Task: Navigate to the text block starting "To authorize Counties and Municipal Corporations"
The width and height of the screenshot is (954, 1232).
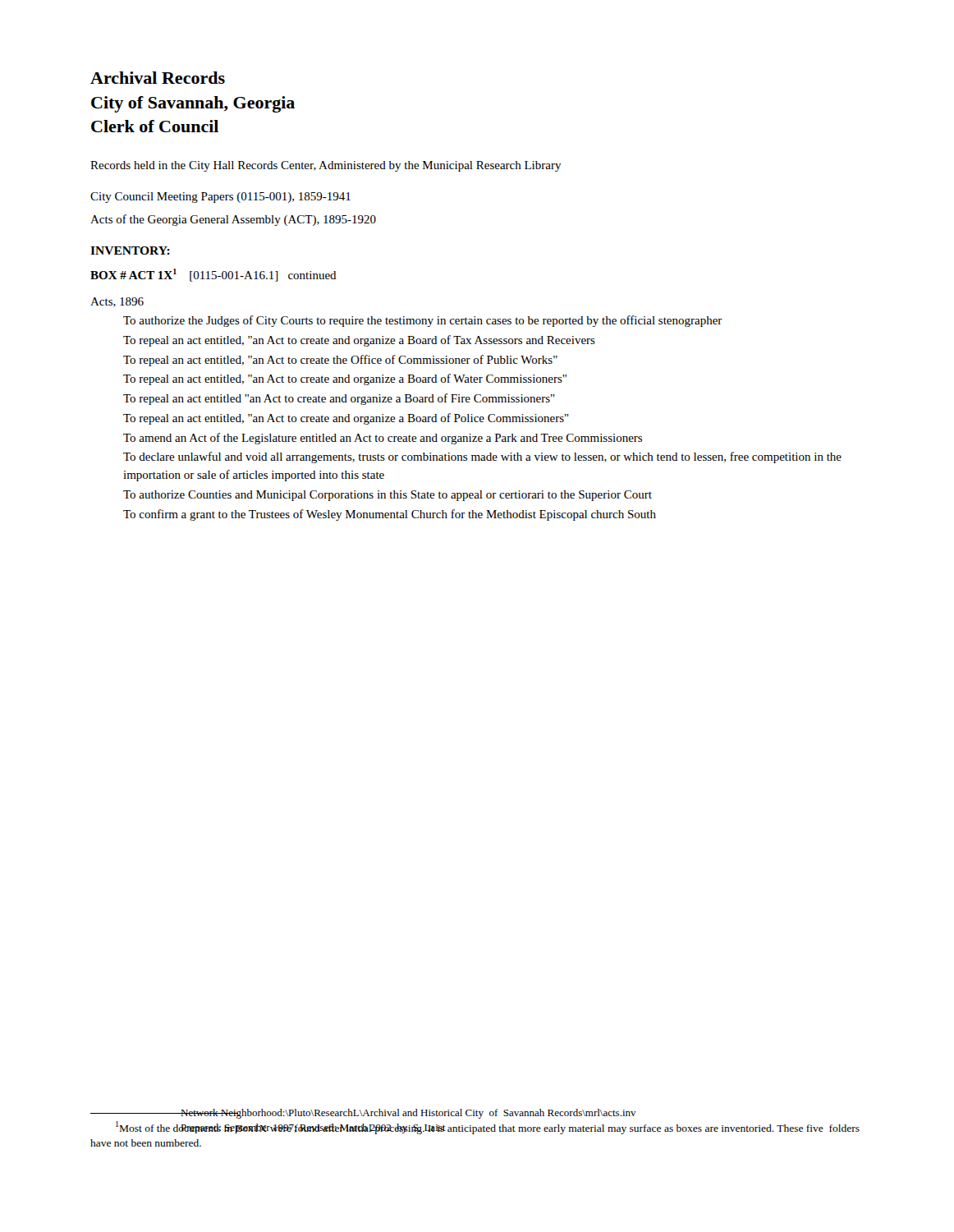Action: 387,494
